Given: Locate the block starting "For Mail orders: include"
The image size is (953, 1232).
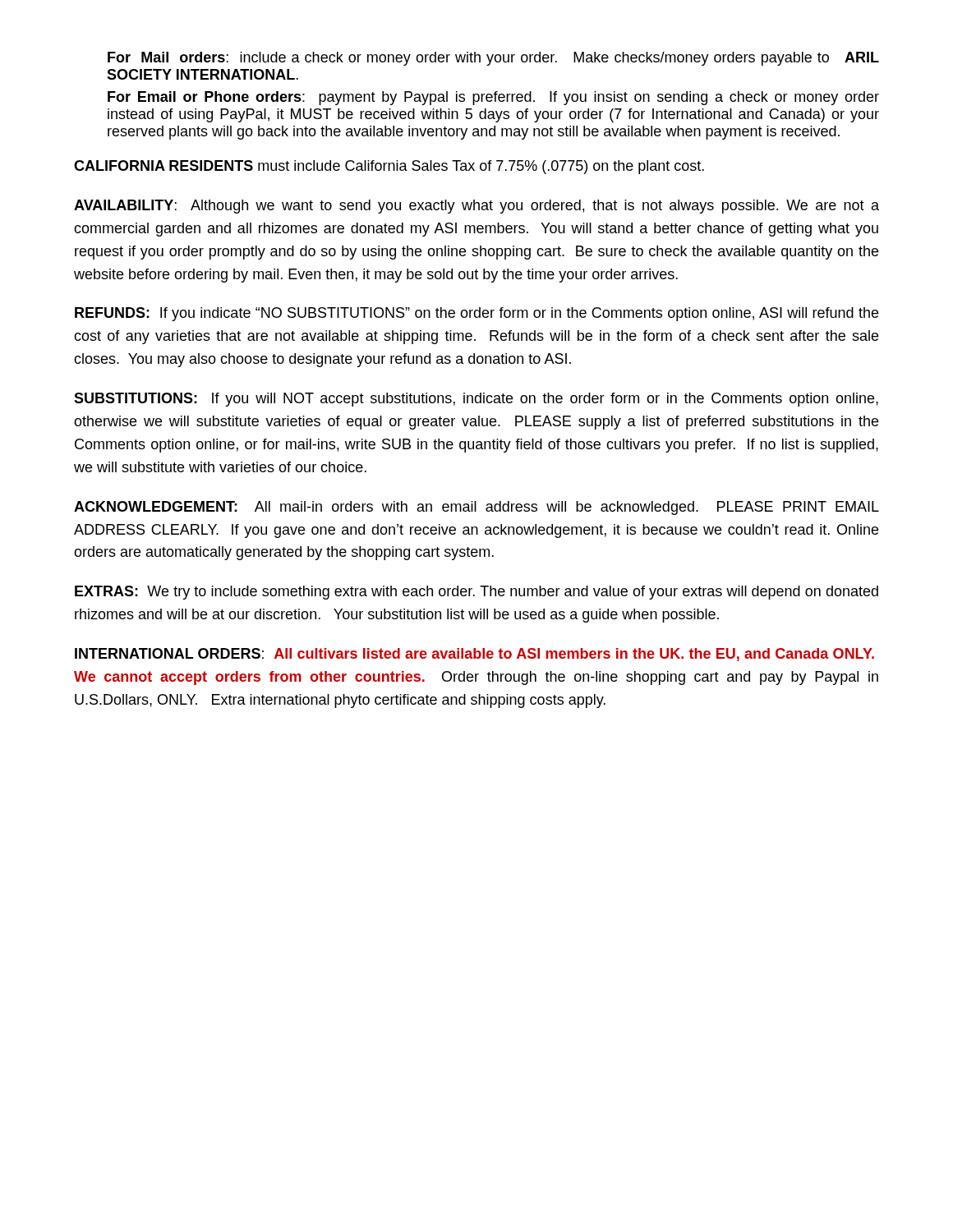Looking at the screenshot, I should [x=493, y=67].
